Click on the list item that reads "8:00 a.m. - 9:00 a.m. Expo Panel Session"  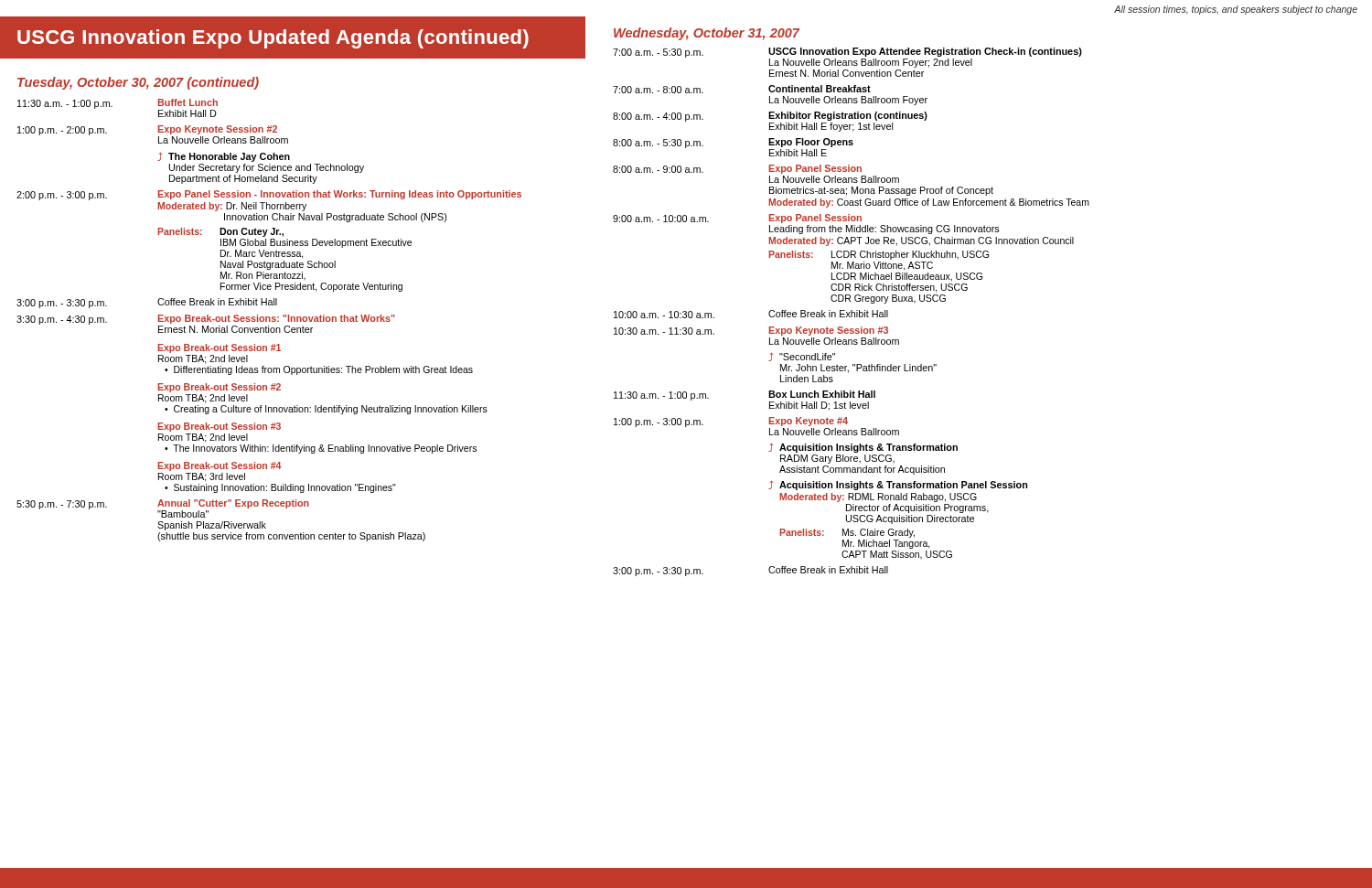pyautogui.click(x=983, y=185)
